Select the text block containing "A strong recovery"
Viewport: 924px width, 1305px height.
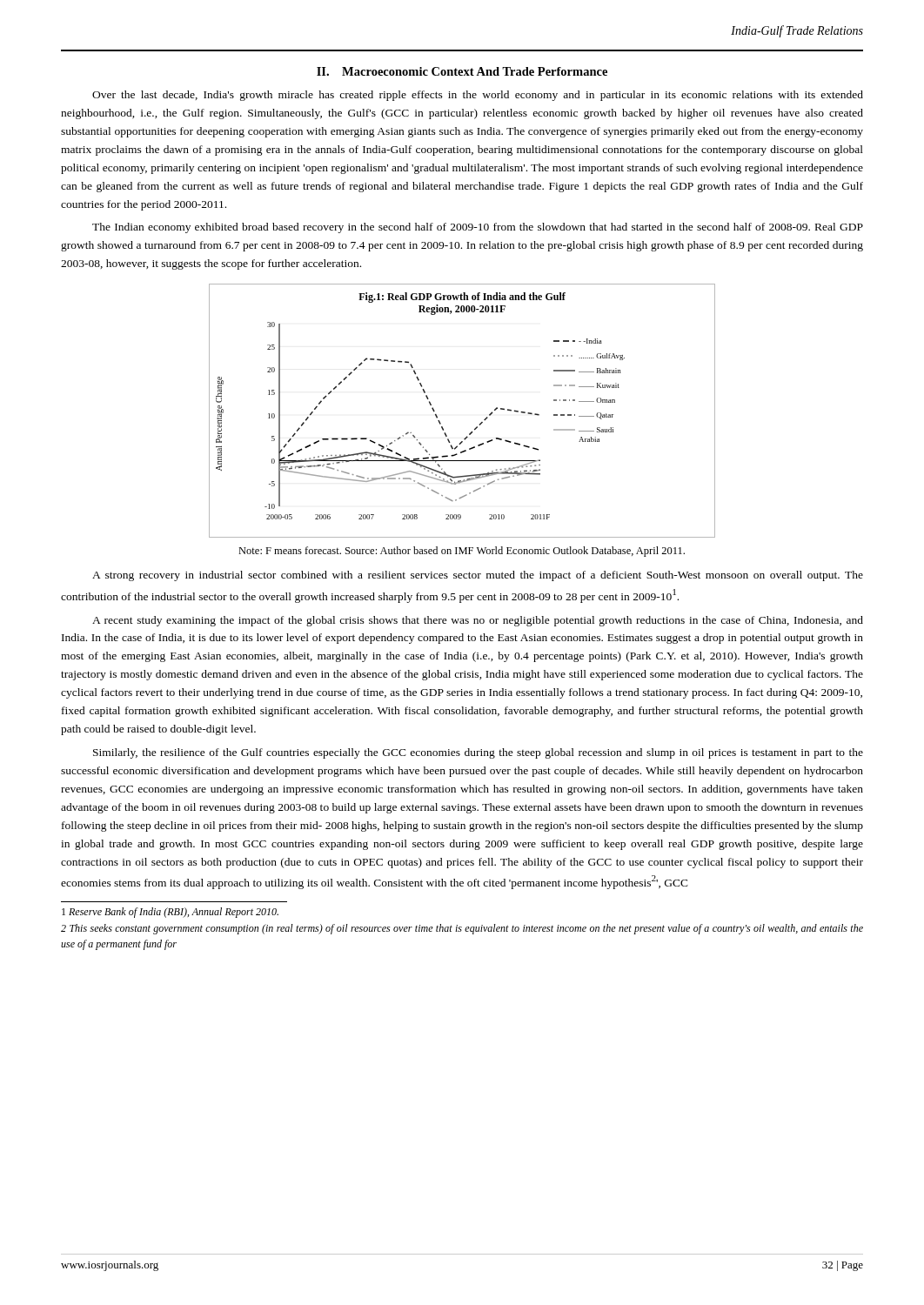tap(462, 585)
